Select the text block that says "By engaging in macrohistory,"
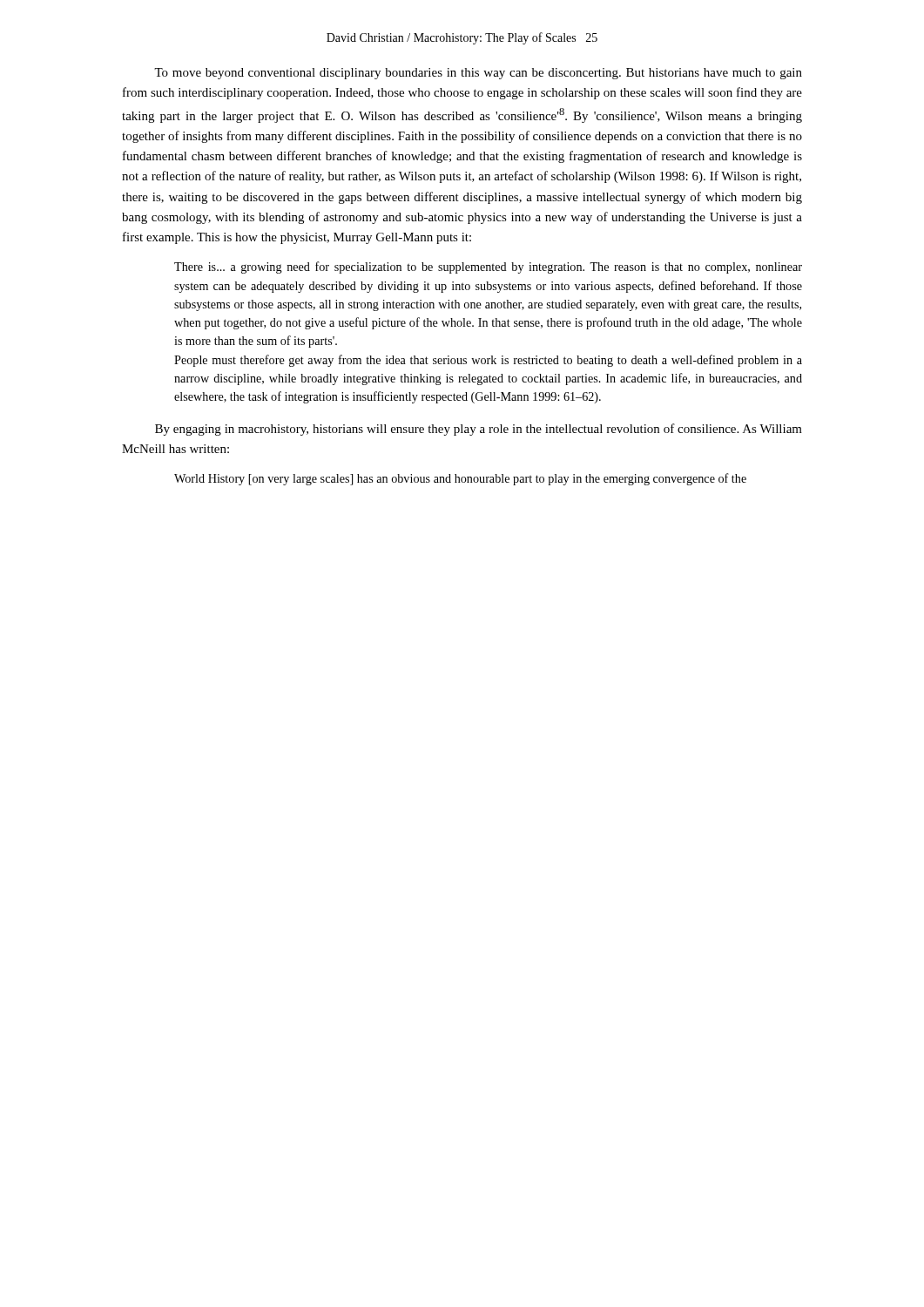Image resolution: width=924 pixels, height=1307 pixels. (462, 439)
